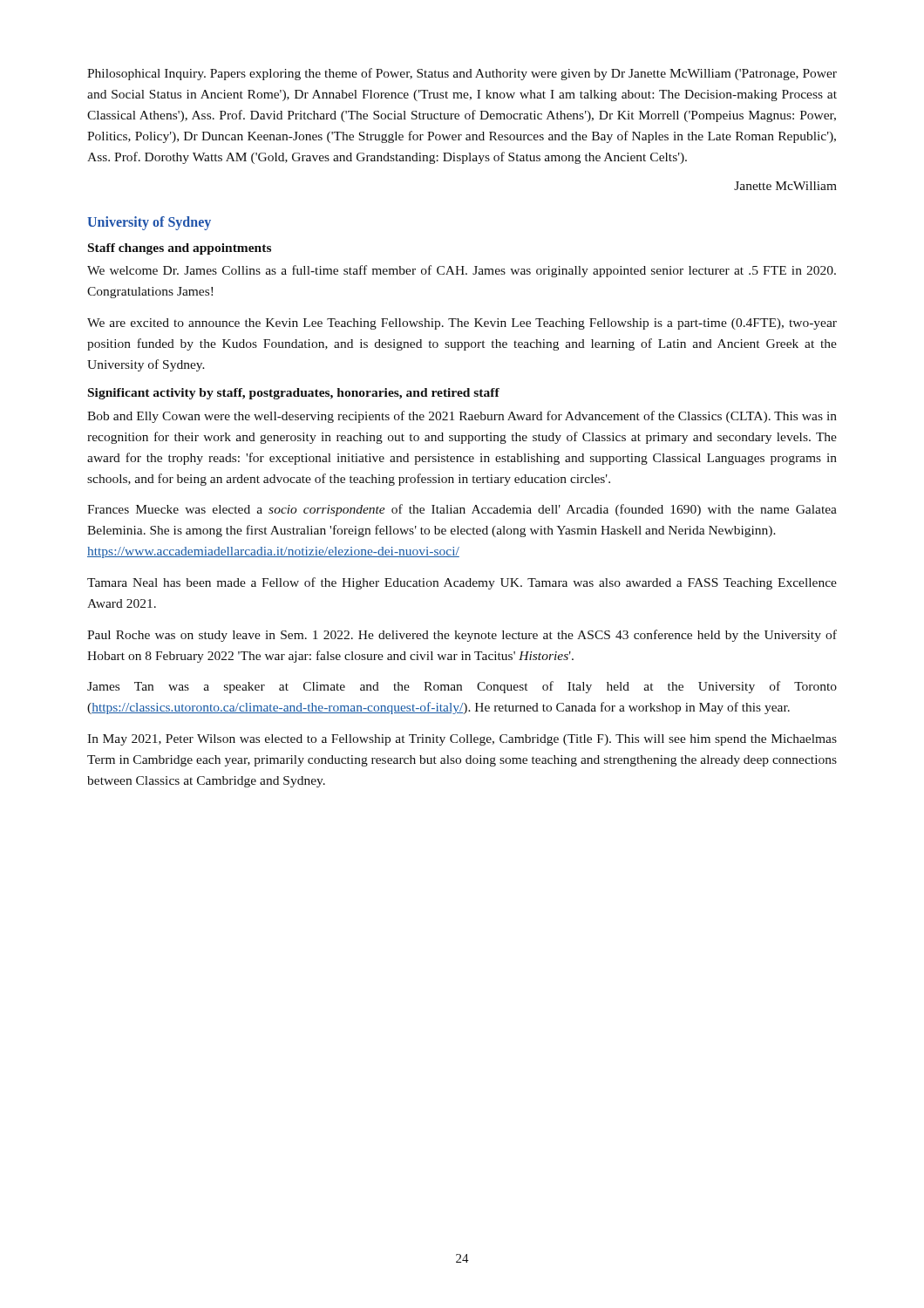
Task: Find the section header with the text "Significant activity by staff, postgraduates, honoraries, and retired"
Action: click(x=293, y=392)
